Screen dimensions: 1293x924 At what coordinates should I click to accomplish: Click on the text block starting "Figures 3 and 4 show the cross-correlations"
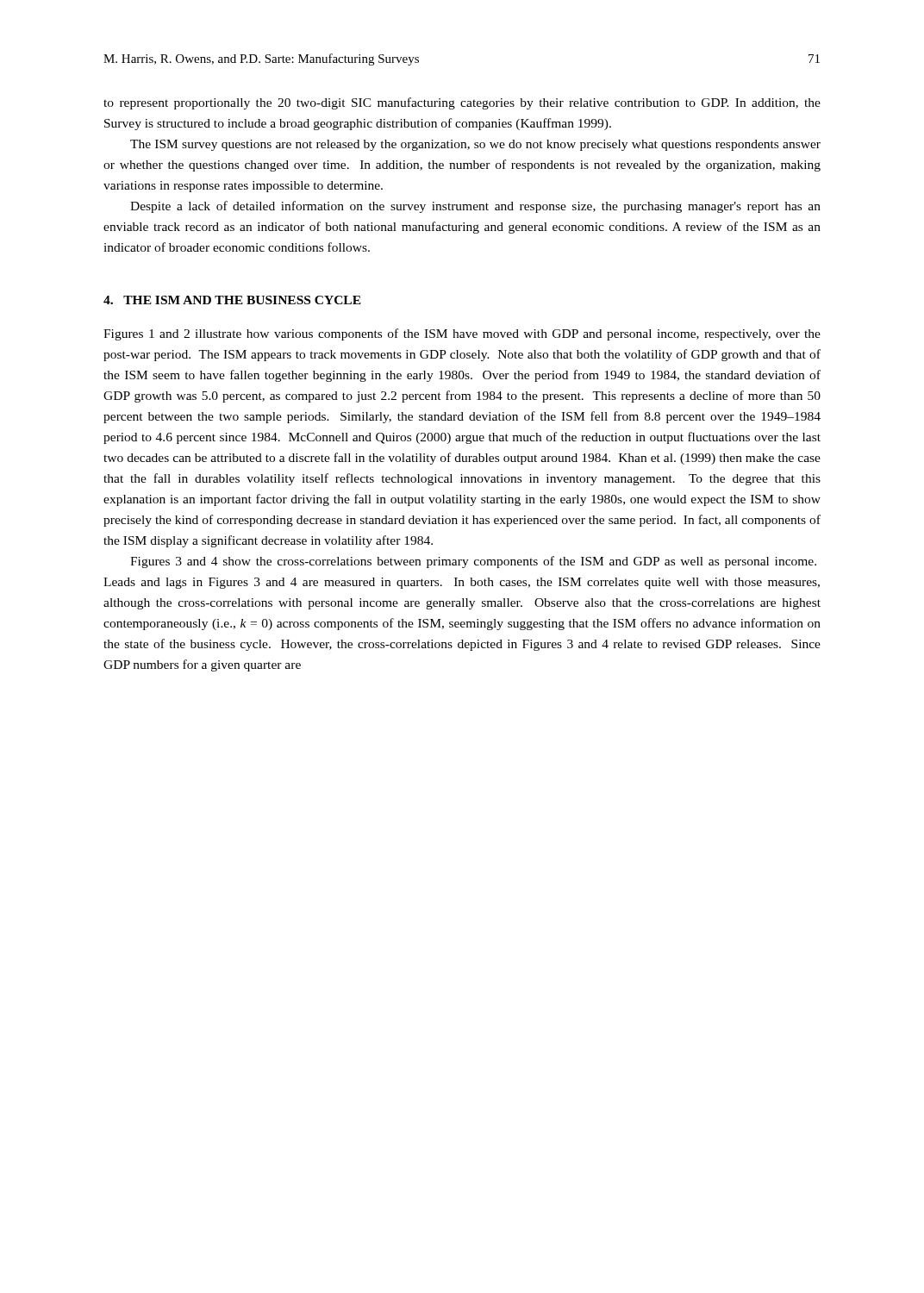click(462, 613)
